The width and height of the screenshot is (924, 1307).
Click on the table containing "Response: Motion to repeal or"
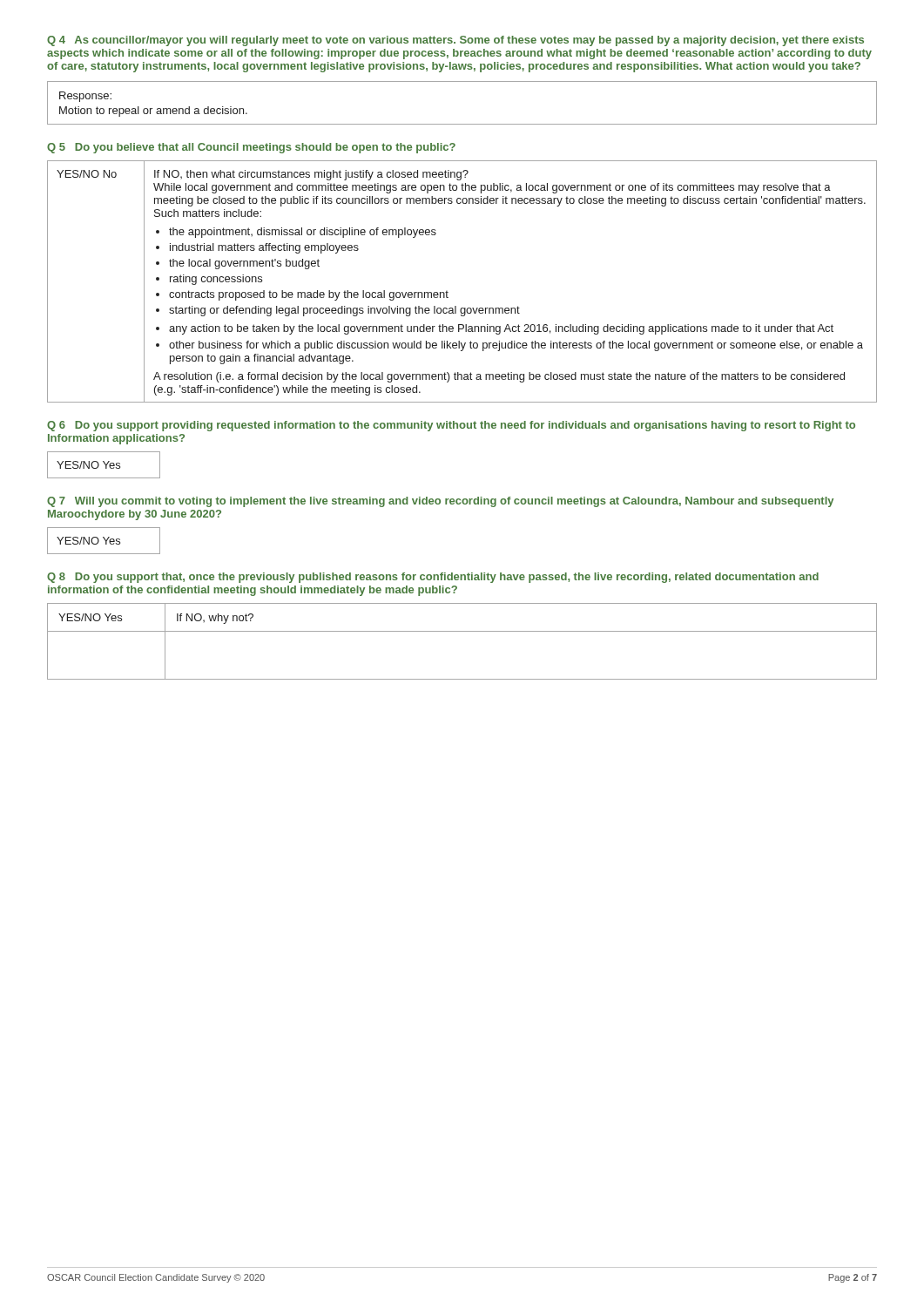pyautogui.click(x=462, y=103)
